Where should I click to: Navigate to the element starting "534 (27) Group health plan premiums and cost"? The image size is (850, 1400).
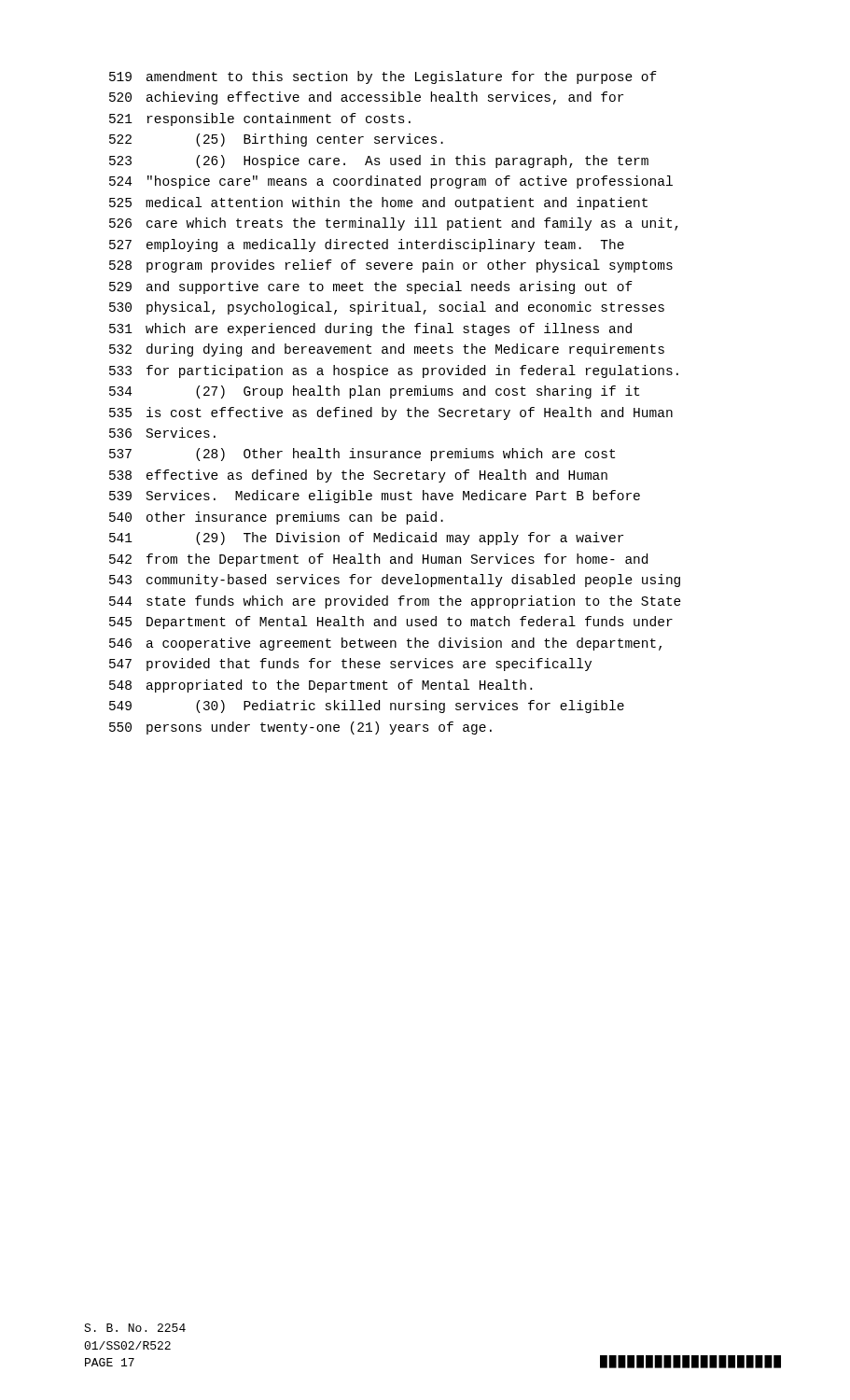[x=433, y=392]
